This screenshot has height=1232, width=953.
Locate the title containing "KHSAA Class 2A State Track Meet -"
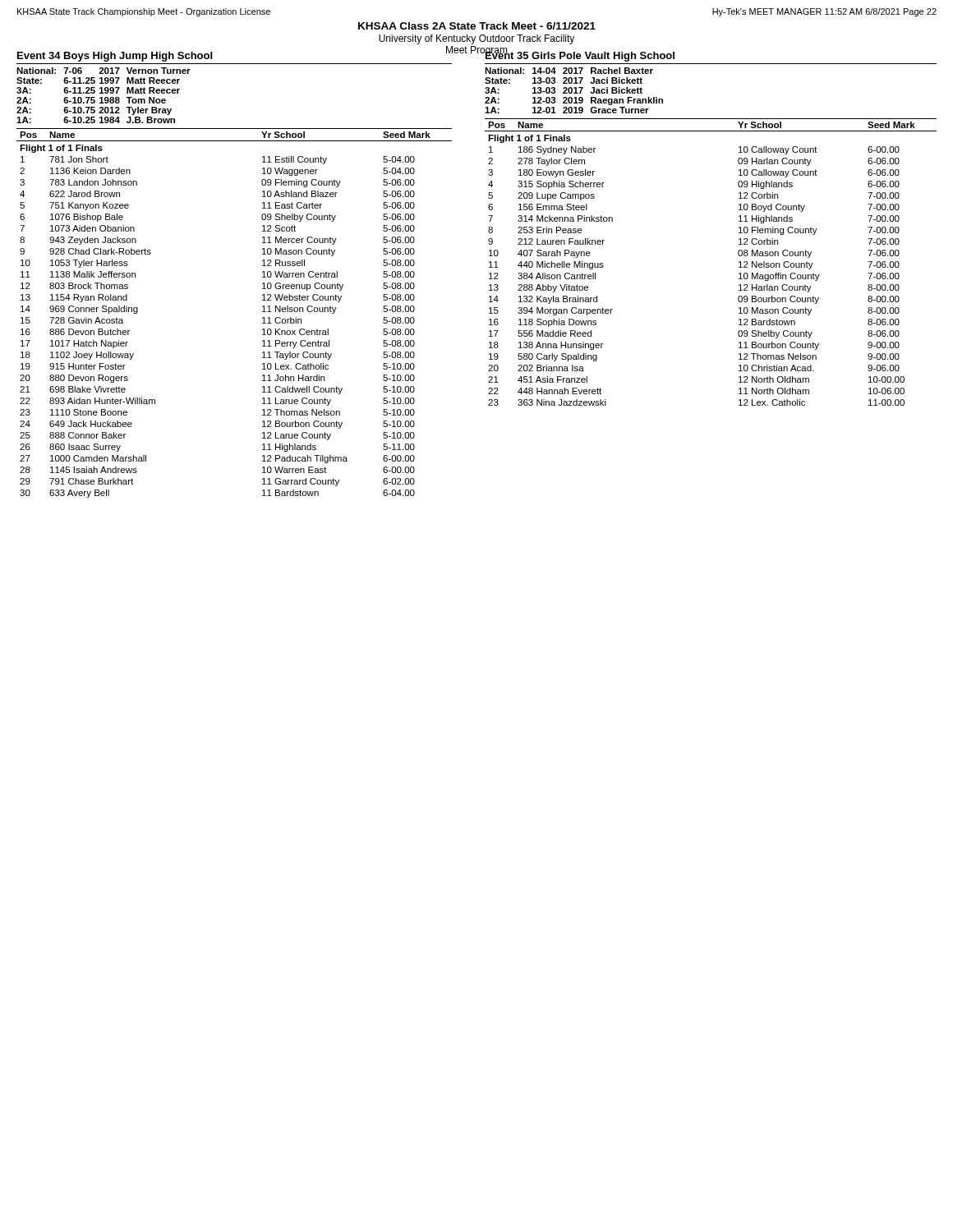click(x=476, y=26)
